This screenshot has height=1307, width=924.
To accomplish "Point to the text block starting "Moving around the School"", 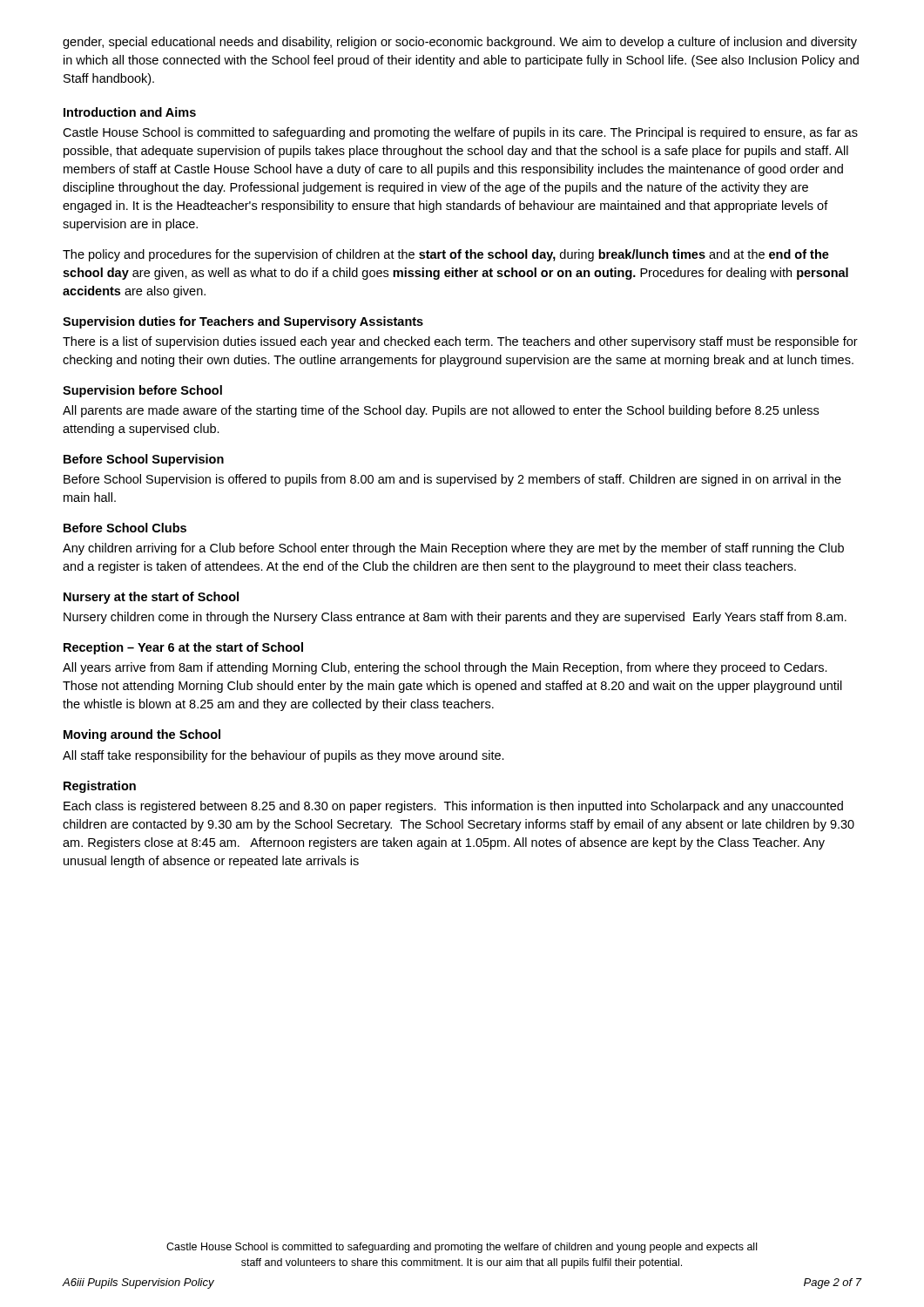I will coord(142,735).
